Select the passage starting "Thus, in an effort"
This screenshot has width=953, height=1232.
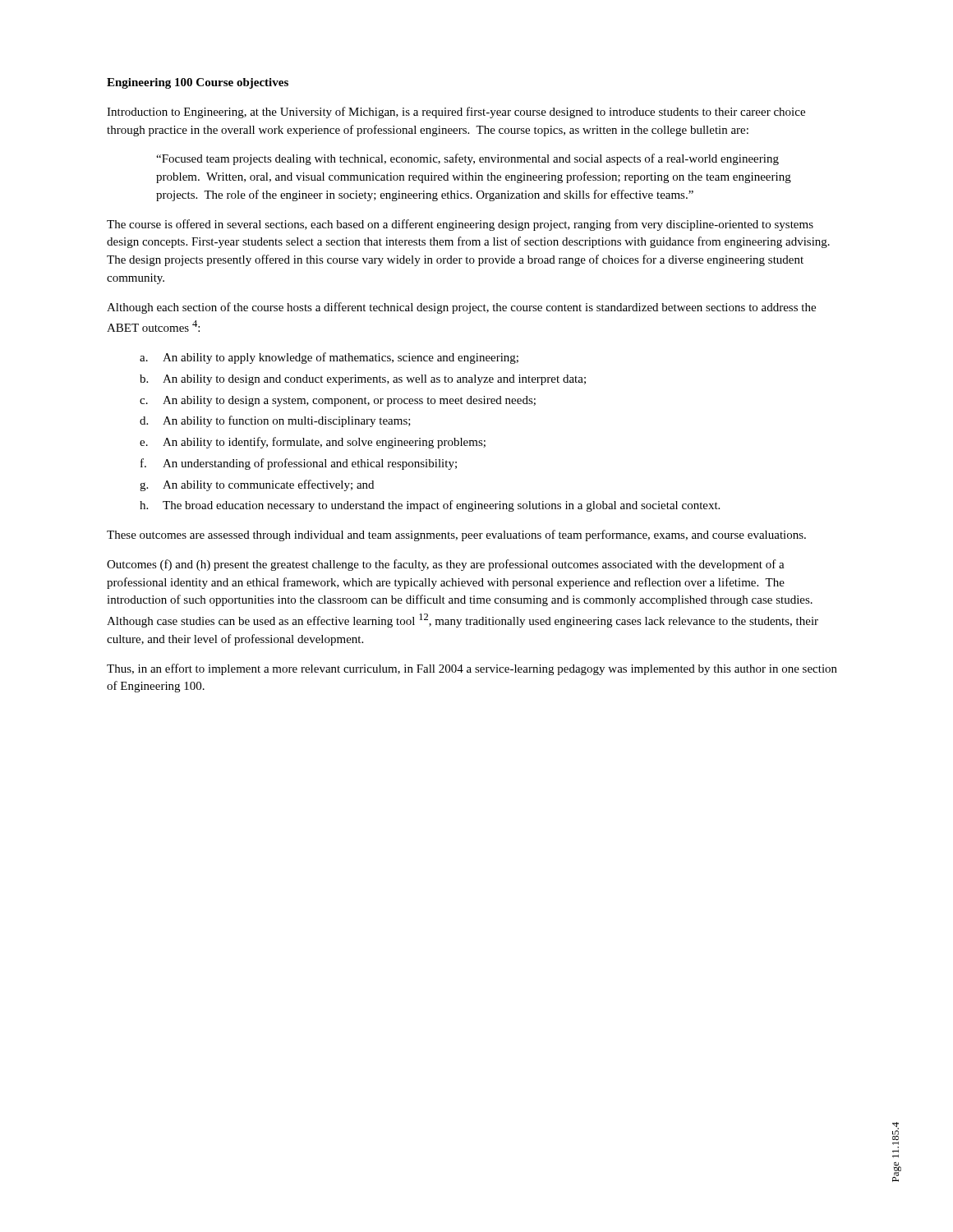coord(472,677)
